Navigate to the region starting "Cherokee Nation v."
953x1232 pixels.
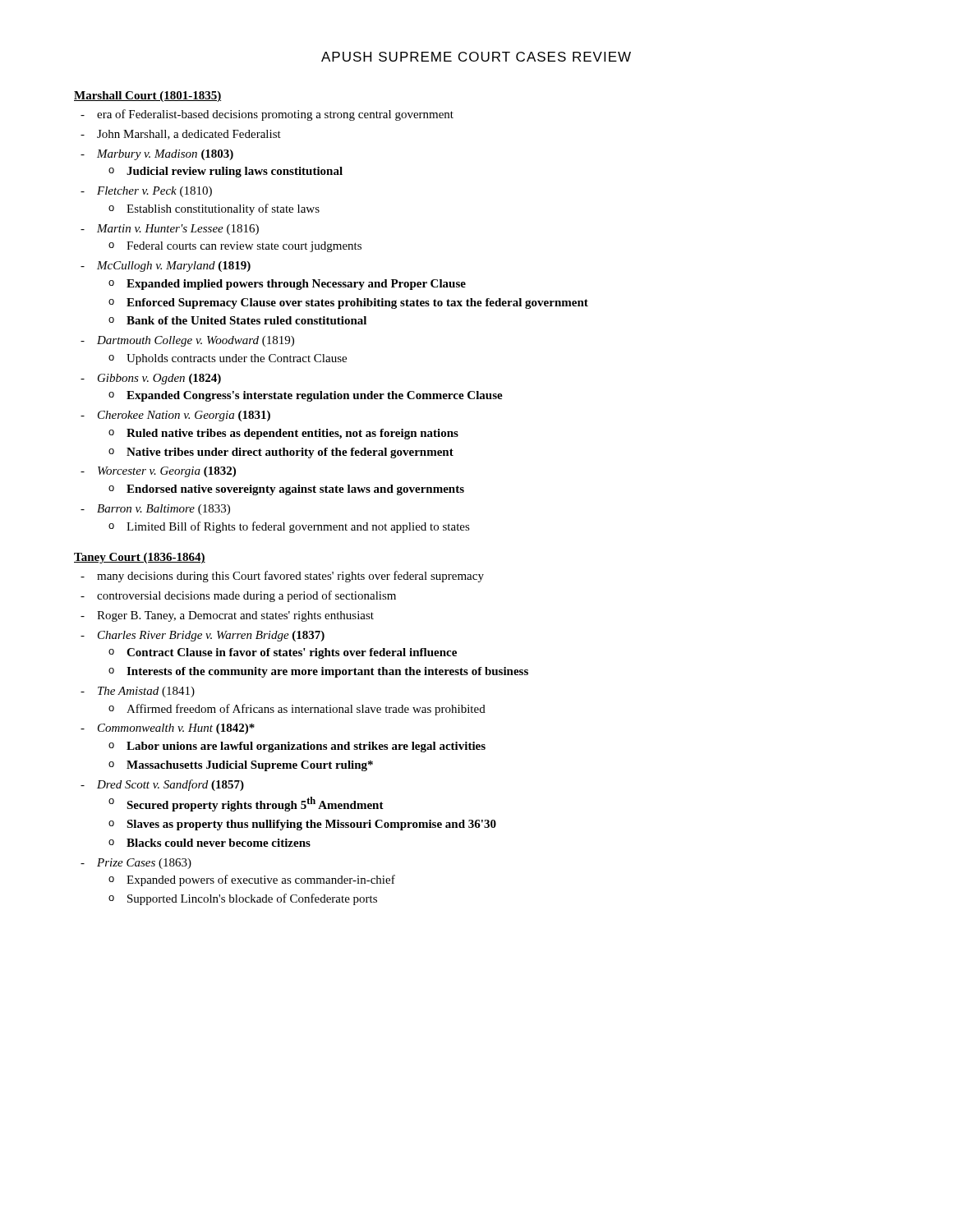pyautogui.click(x=184, y=416)
